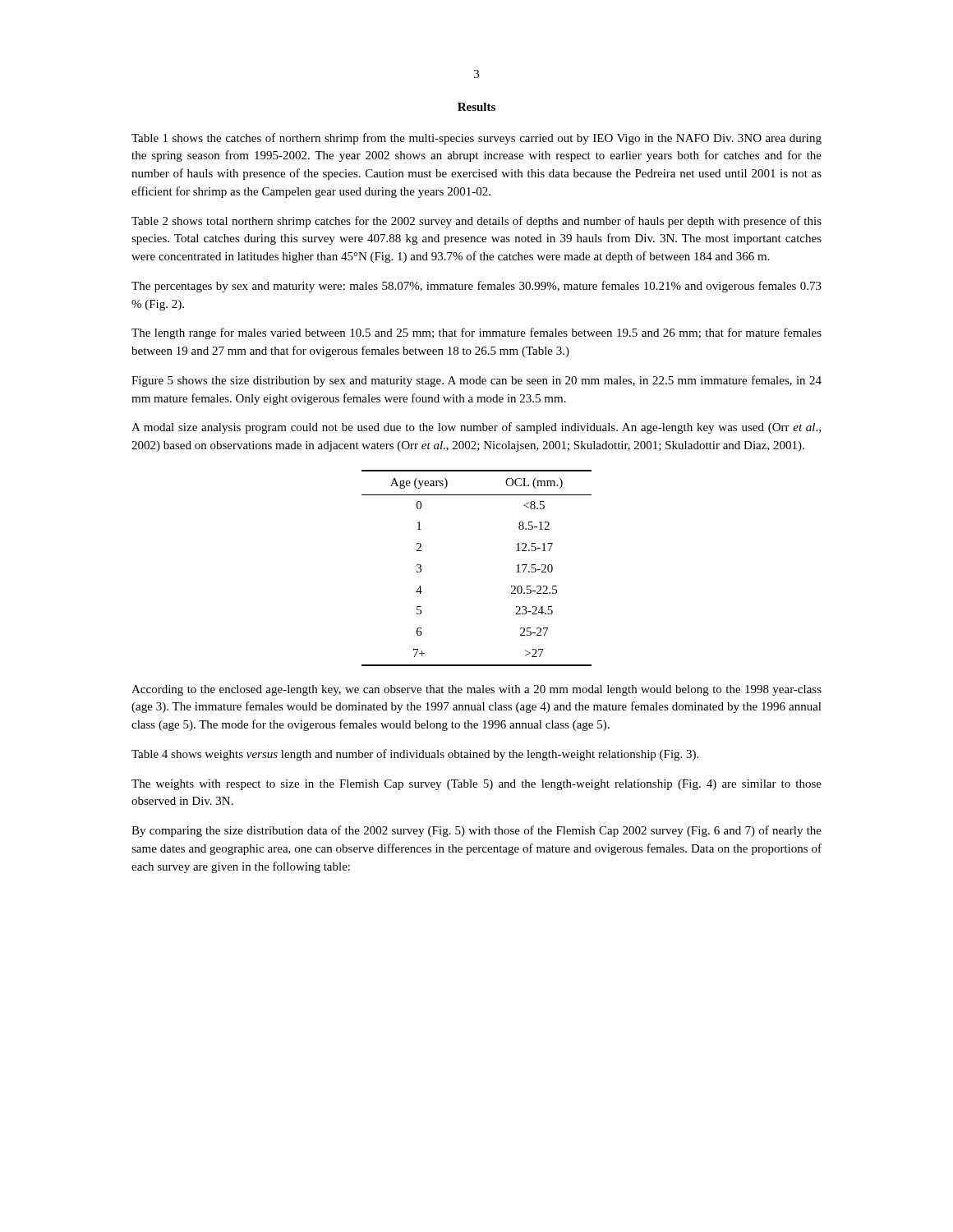
Task: Locate the text block starting "Figure 5 shows the size"
Action: [x=476, y=389]
